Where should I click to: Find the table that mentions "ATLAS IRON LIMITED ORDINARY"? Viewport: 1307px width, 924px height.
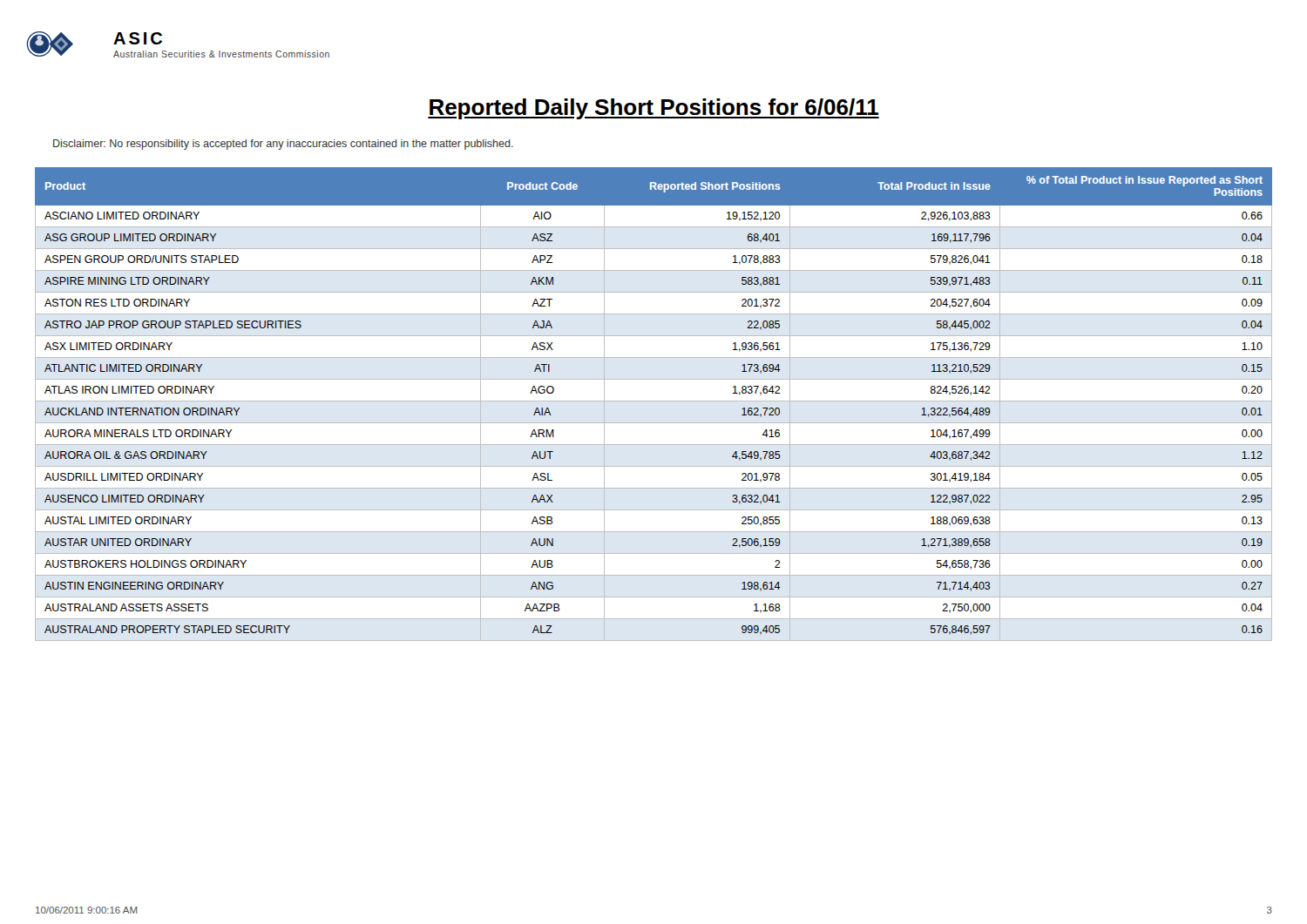654,404
